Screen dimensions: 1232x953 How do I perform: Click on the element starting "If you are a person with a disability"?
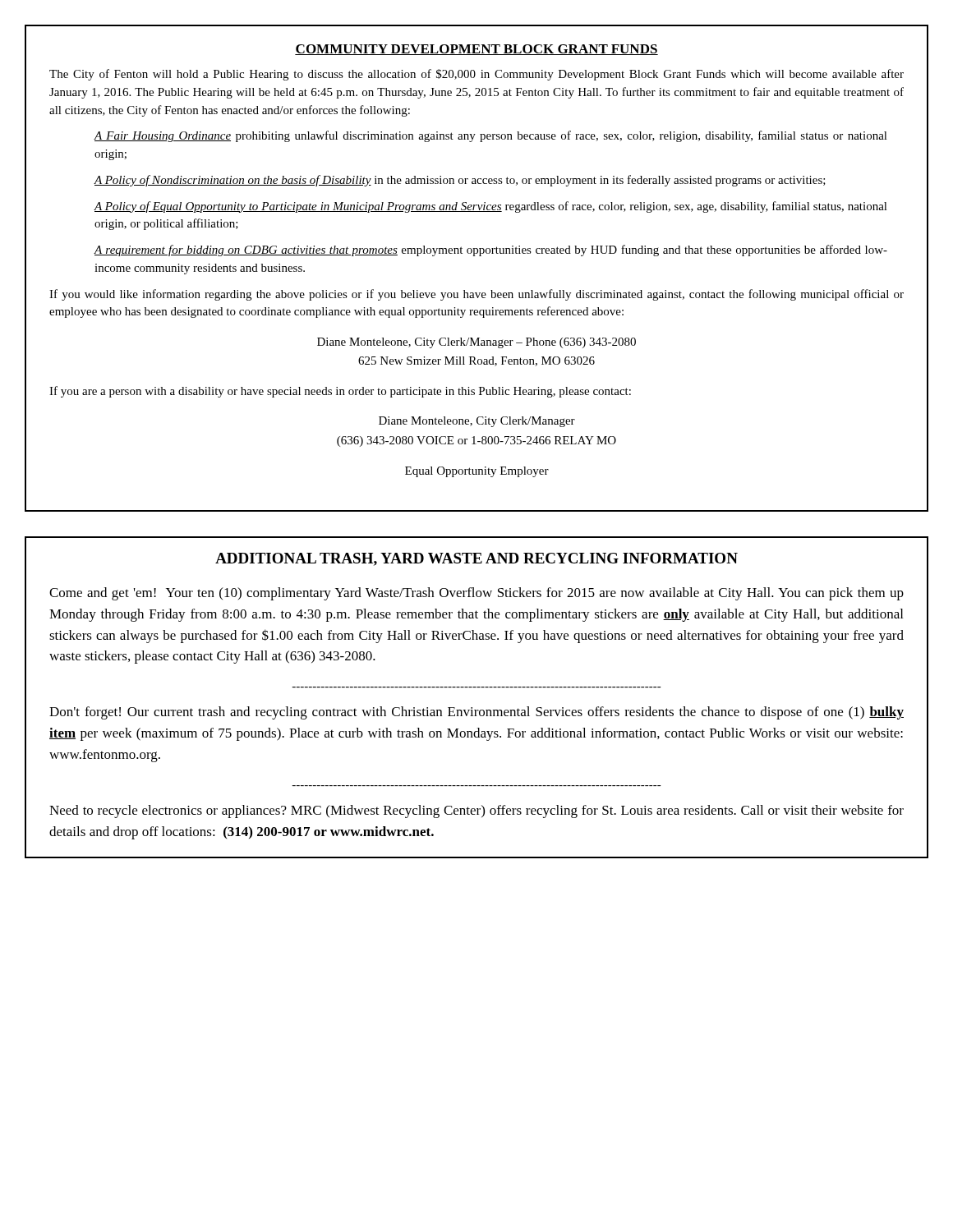(x=341, y=391)
